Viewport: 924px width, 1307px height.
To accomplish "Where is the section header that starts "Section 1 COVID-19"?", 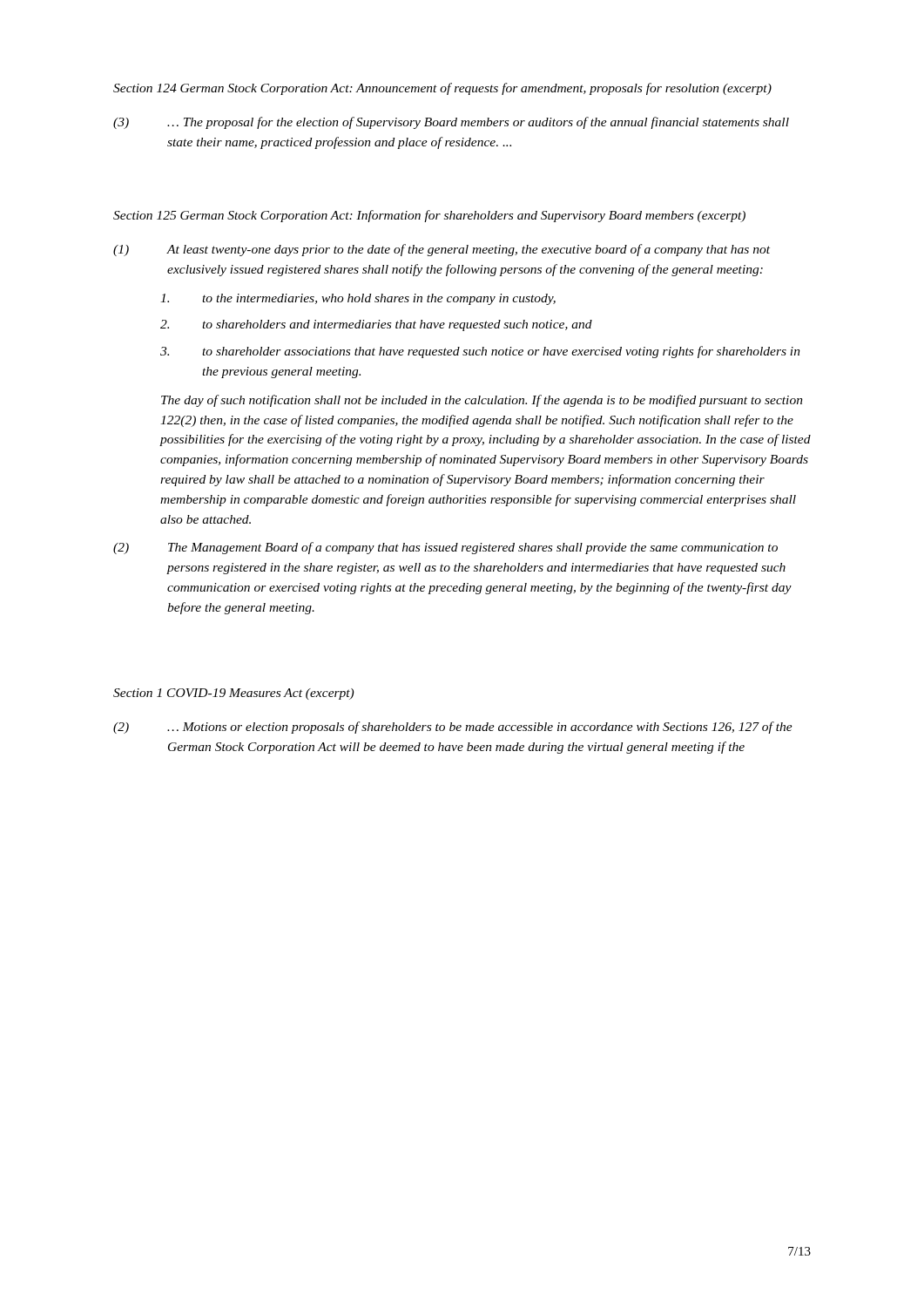I will coord(234,693).
